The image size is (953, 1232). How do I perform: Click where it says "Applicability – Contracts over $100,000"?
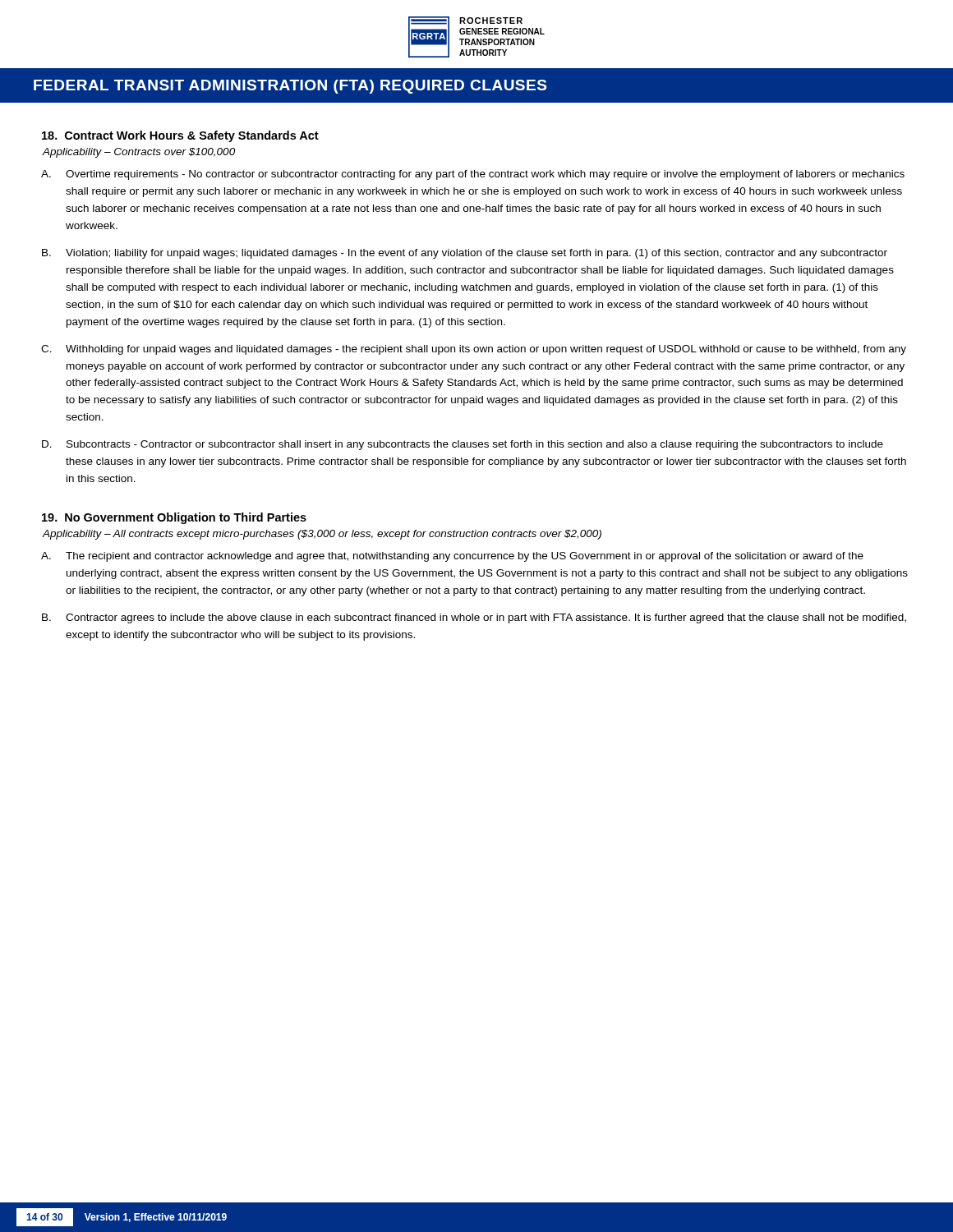[x=139, y=152]
